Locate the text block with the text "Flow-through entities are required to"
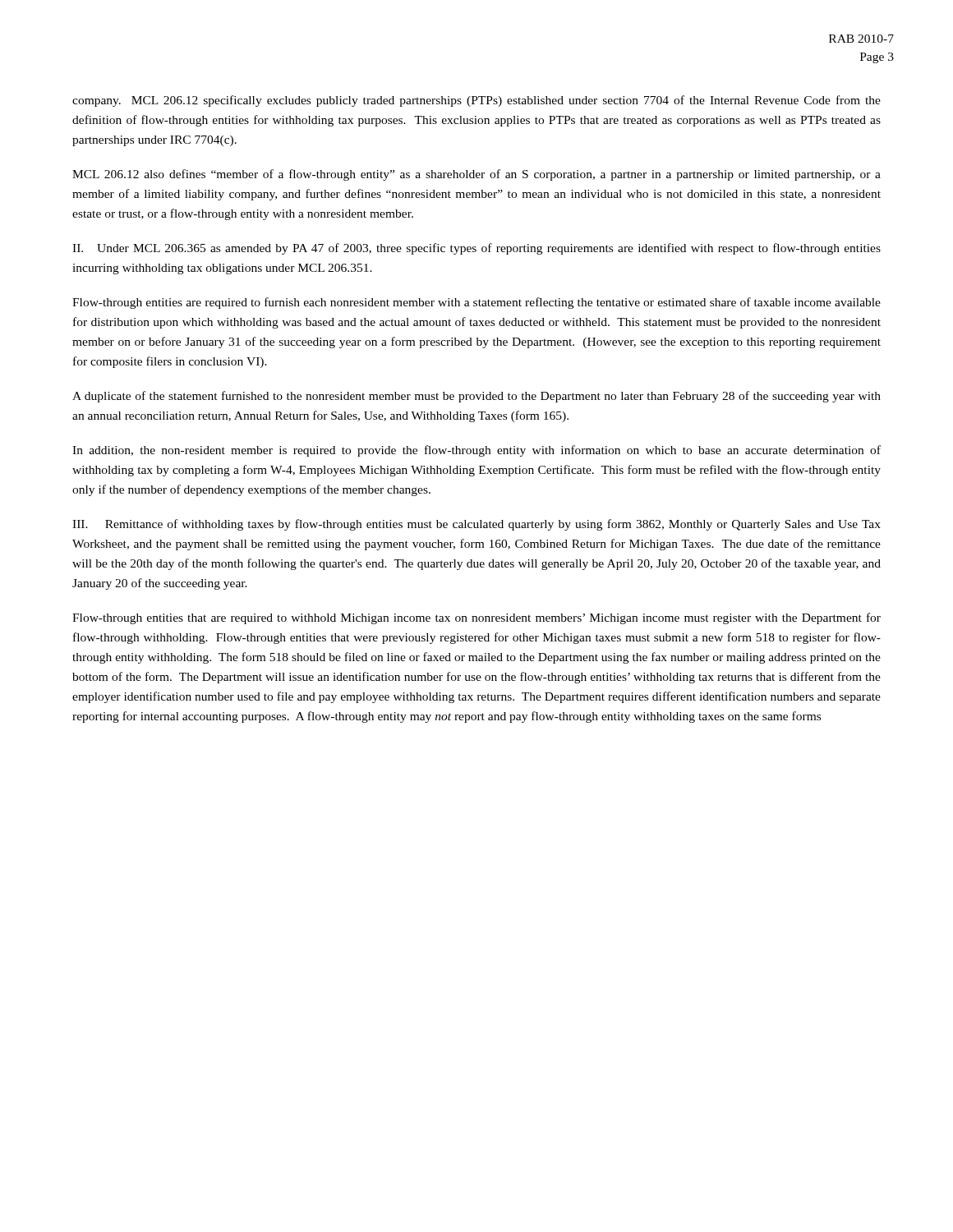 [476, 332]
